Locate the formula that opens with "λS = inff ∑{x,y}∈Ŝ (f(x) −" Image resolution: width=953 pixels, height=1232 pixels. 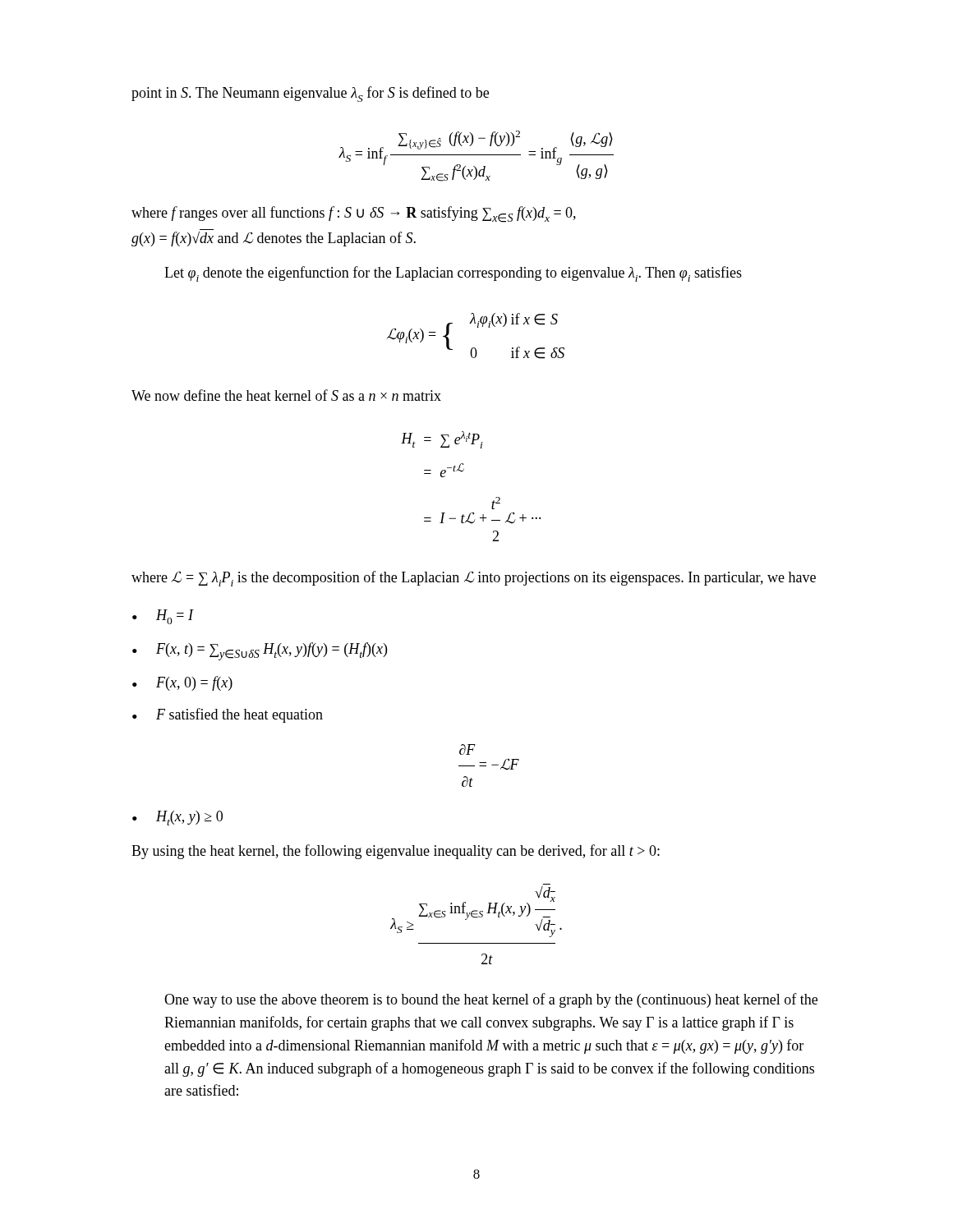pyautogui.click(x=476, y=155)
